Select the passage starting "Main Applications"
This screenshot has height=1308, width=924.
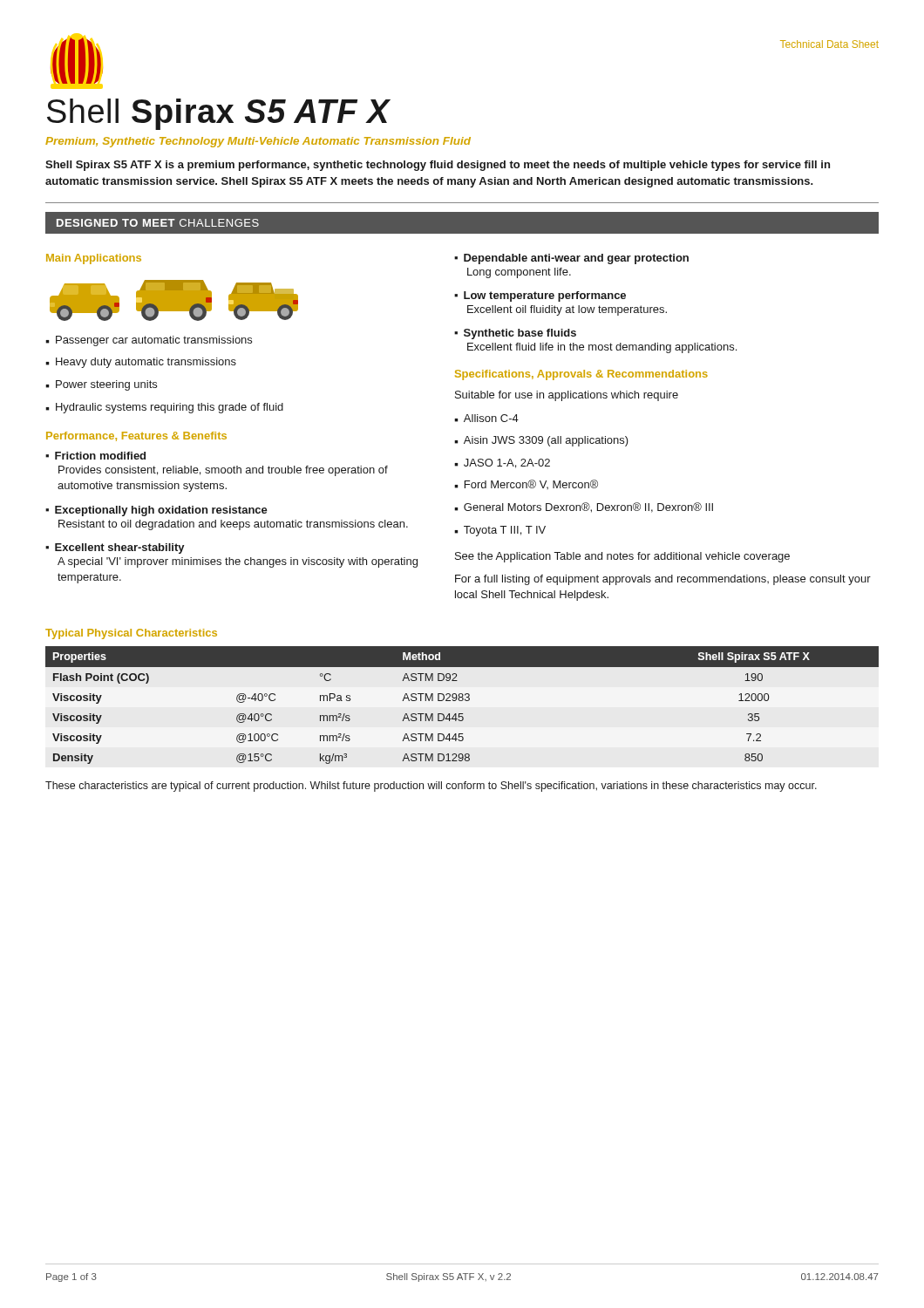click(94, 258)
